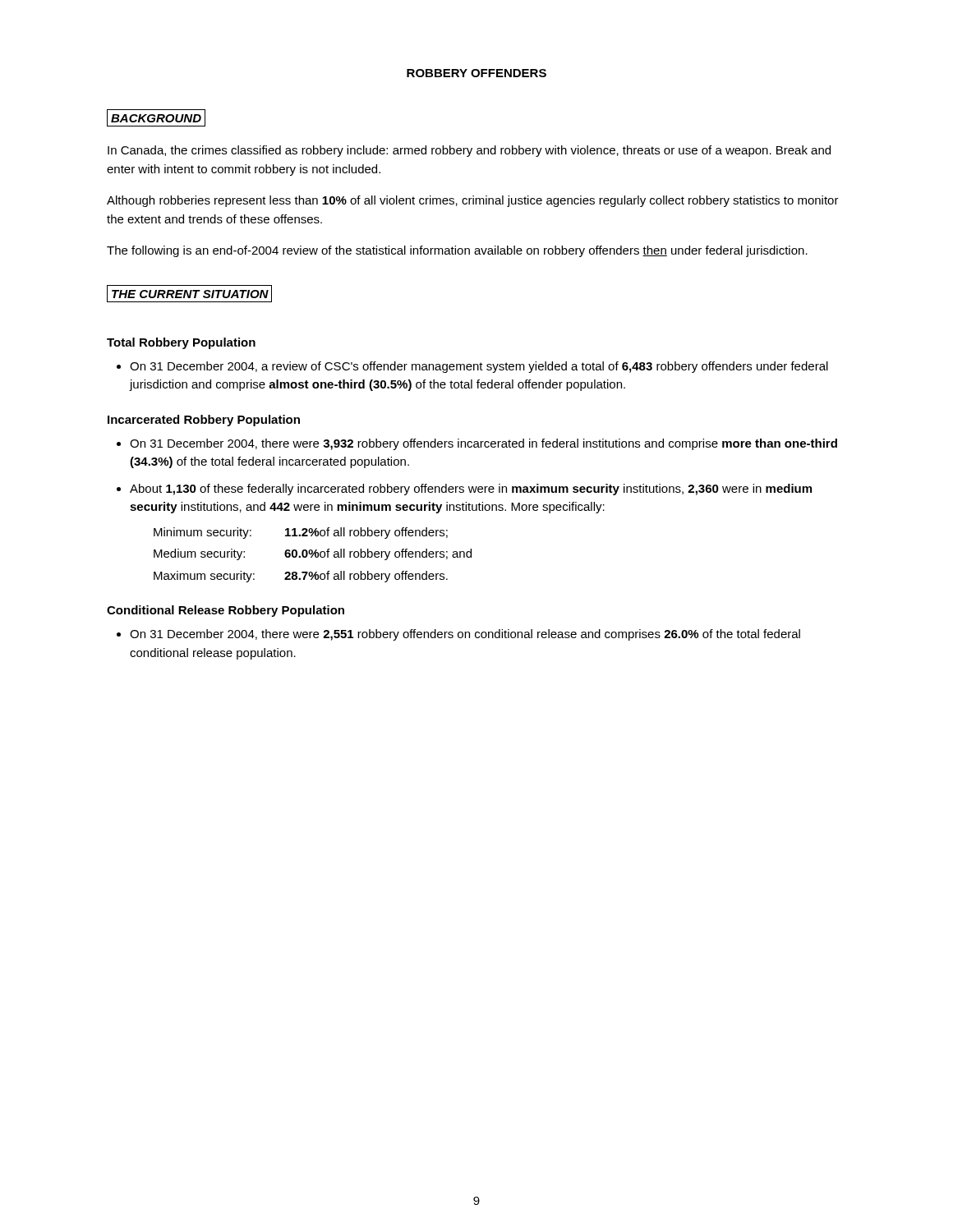Click on the list item that says "On 31 December 2004, there were 3,932"
The image size is (953, 1232).
point(484,452)
